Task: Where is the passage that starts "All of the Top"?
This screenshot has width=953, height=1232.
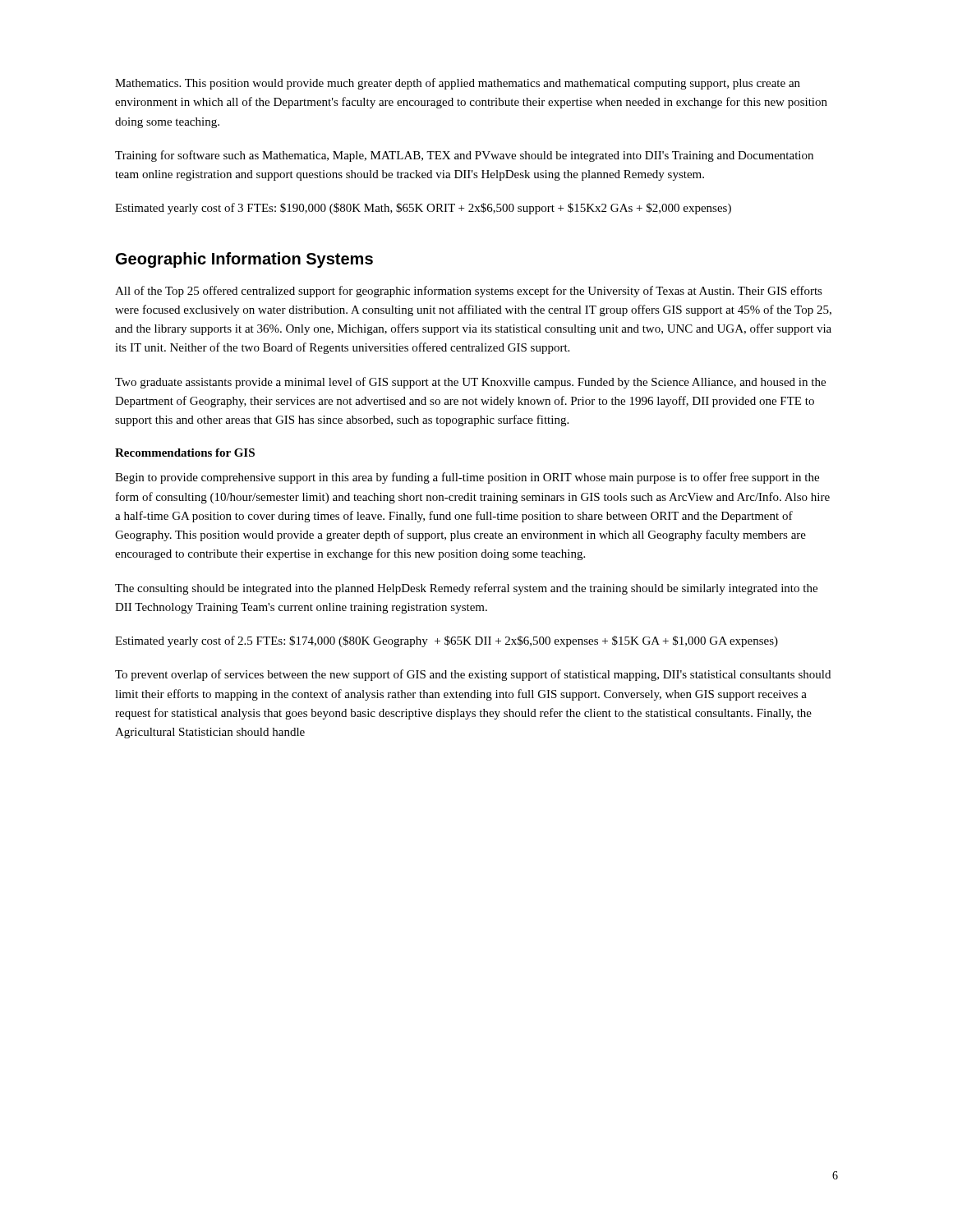Action: tap(473, 319)
